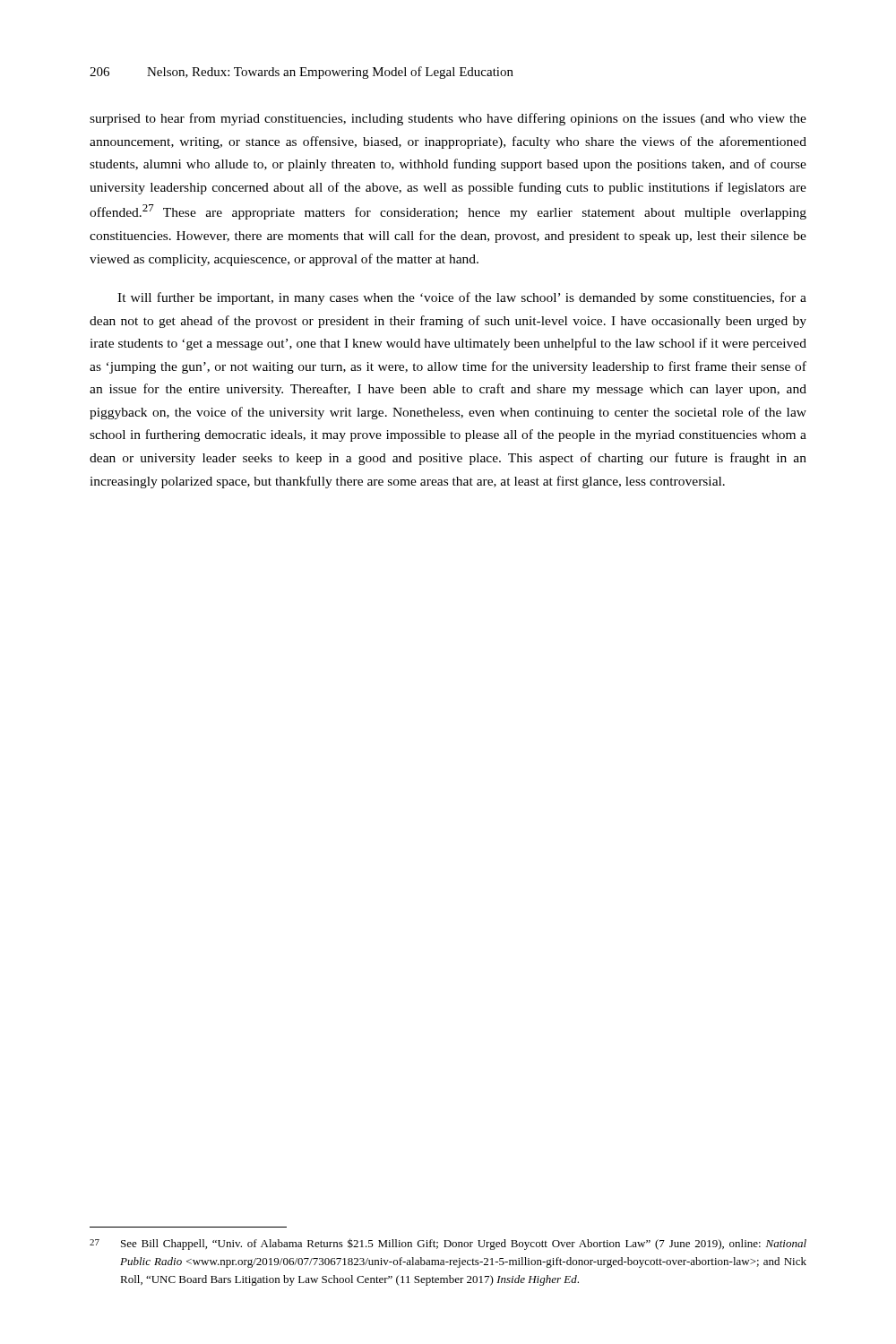Find the text block containing "It will further be important,"

(448, 389)
